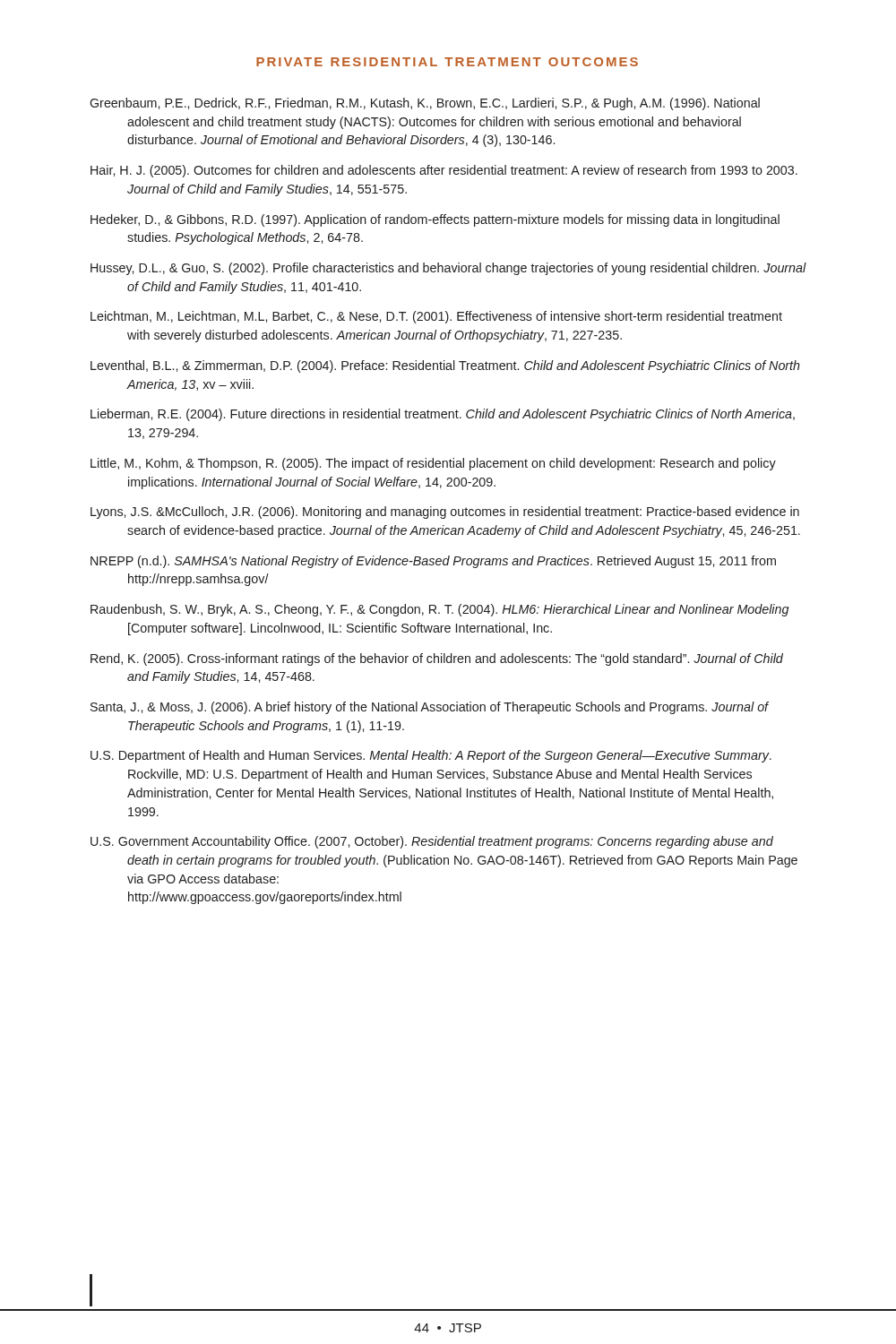
Task: Click on the region starting "Leventhal, B.L., &"
Action: point(448,375)
